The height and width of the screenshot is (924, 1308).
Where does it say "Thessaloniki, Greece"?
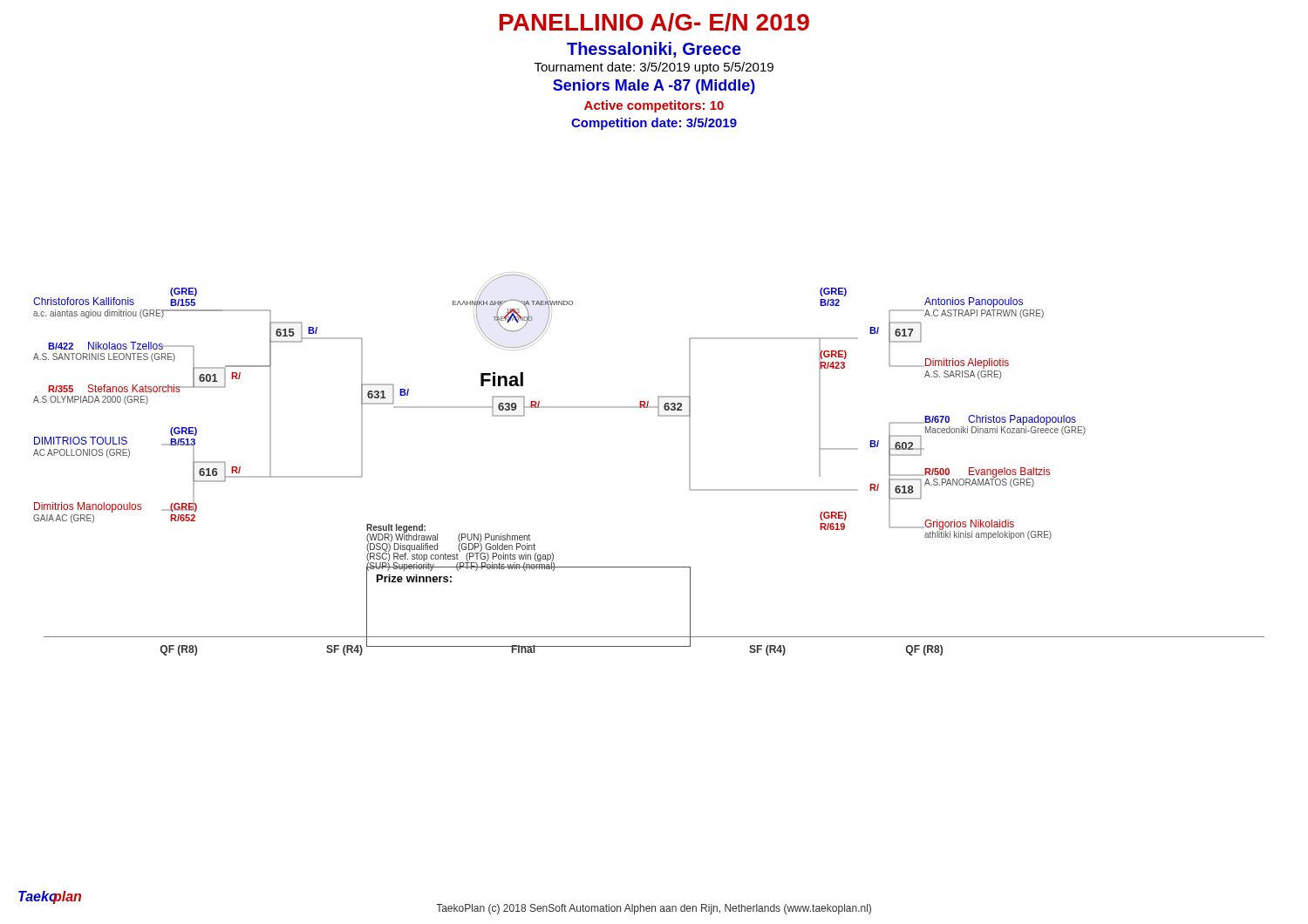pyautogui.click(x=654, y=49)
